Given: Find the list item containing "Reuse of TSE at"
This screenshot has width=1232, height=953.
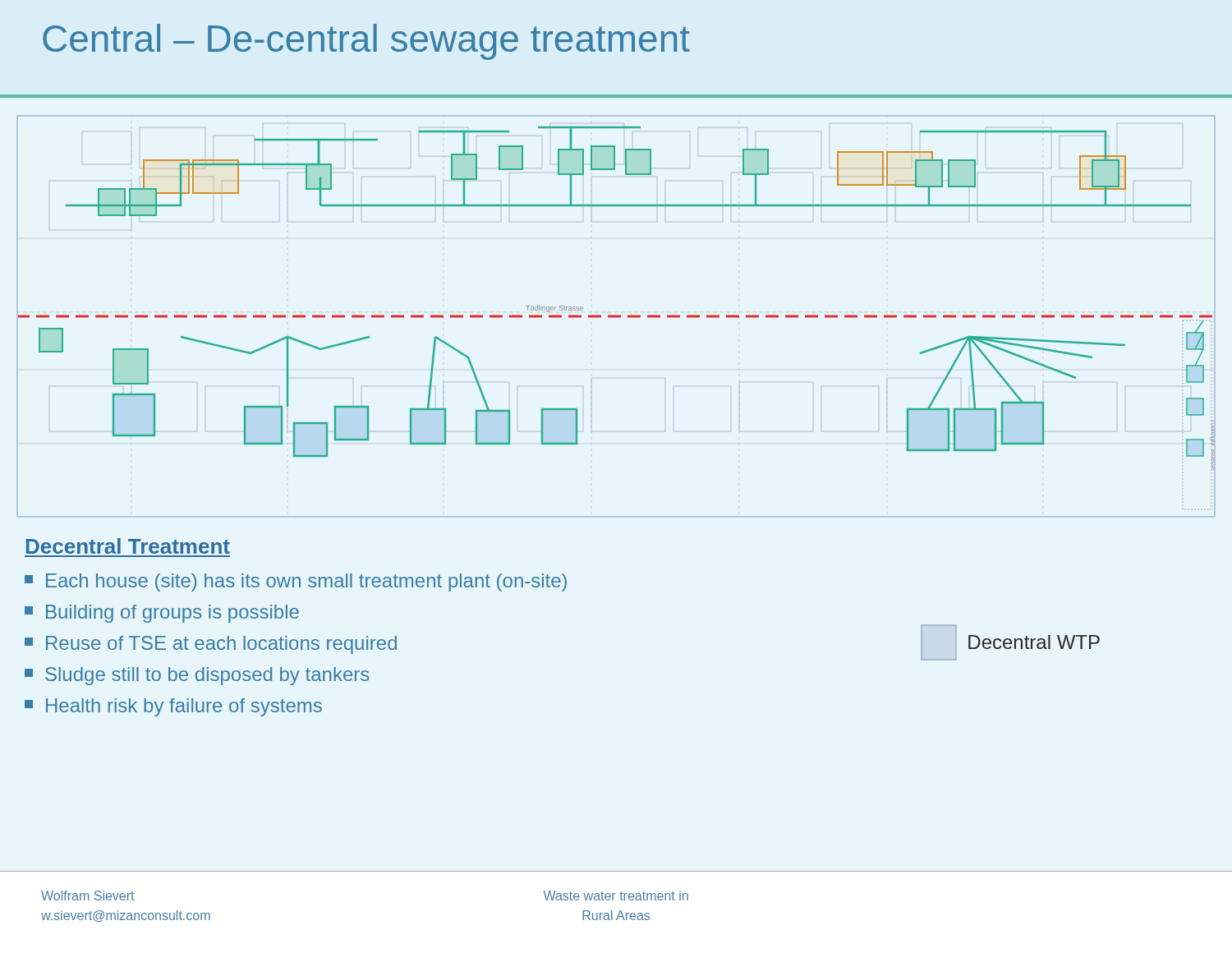Looking at the screenshot, I should [x=211, y=643].
